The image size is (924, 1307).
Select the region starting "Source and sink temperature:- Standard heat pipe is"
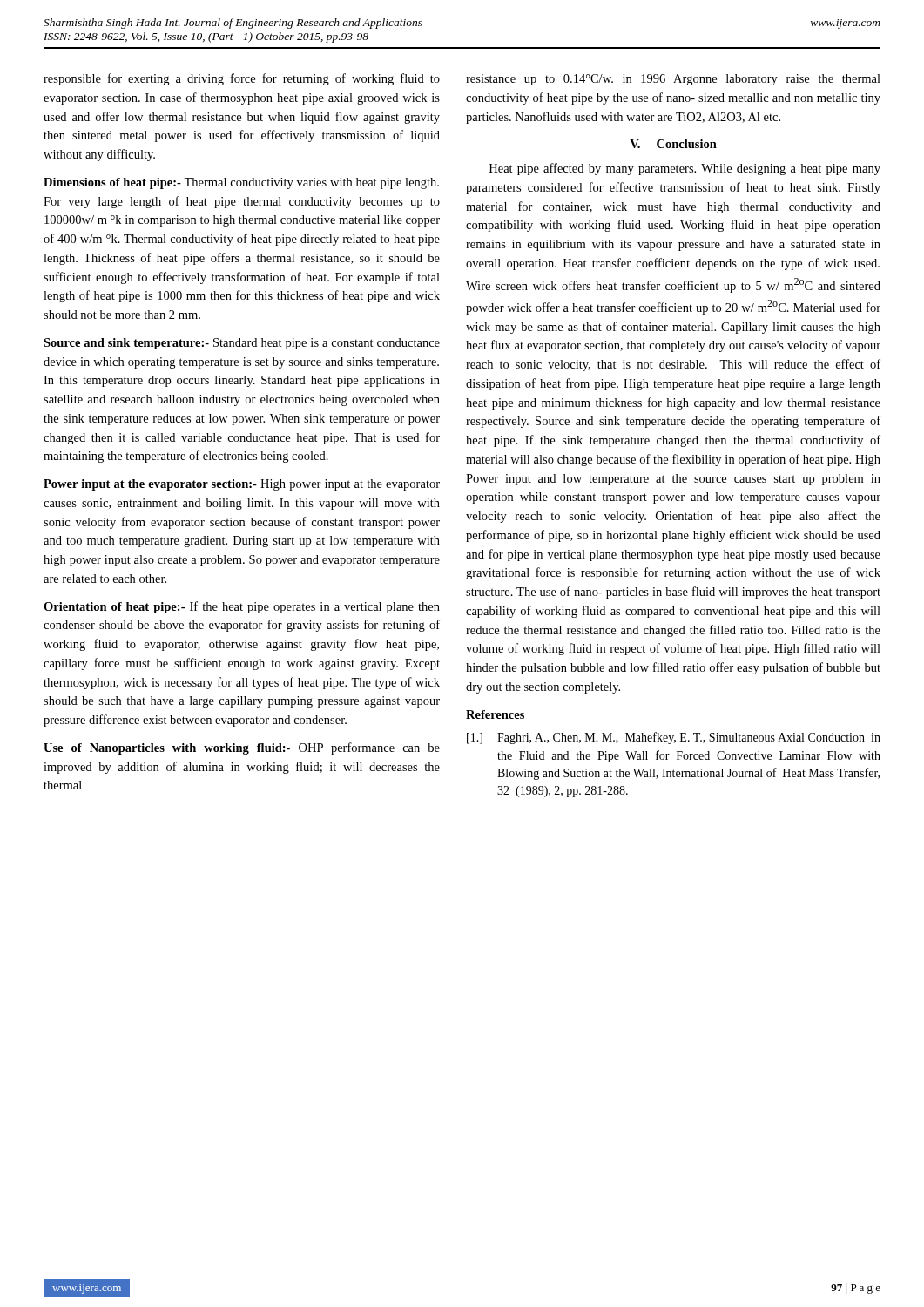coord(242,400)
